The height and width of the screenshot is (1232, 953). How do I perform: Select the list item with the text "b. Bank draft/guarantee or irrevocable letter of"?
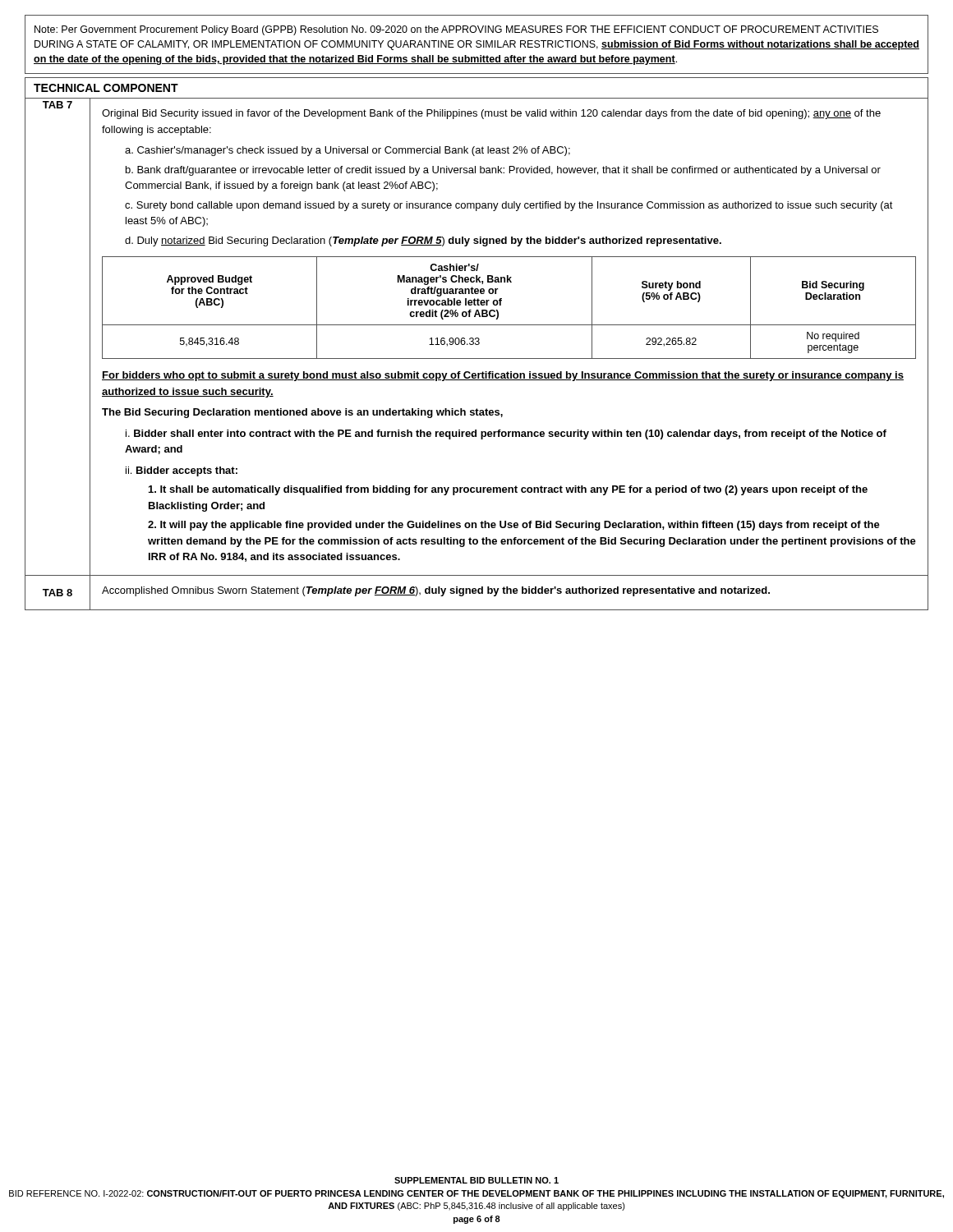click(503, 178)
